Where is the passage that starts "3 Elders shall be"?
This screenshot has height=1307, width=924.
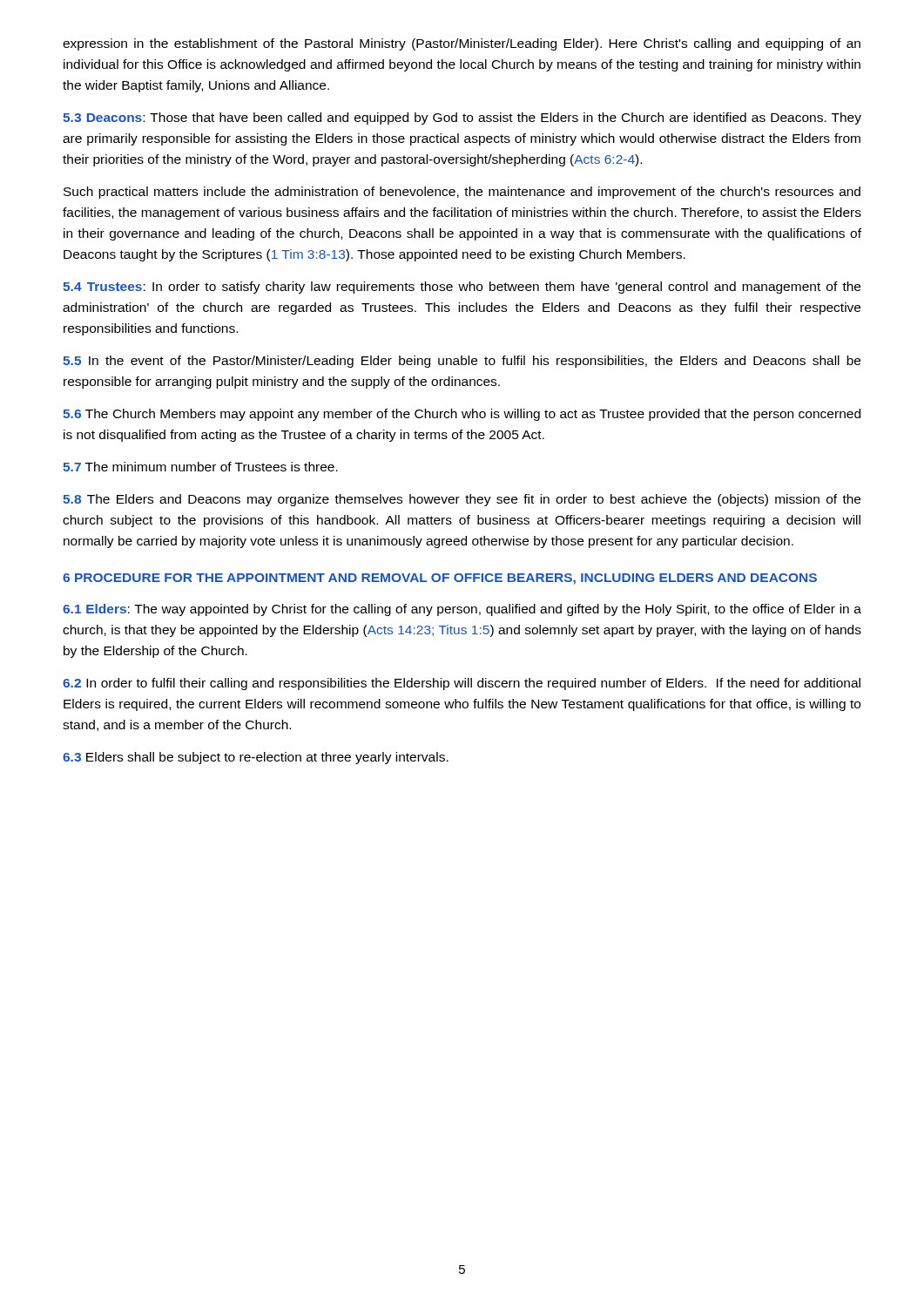pyautogui.click(x=256, y=758)
